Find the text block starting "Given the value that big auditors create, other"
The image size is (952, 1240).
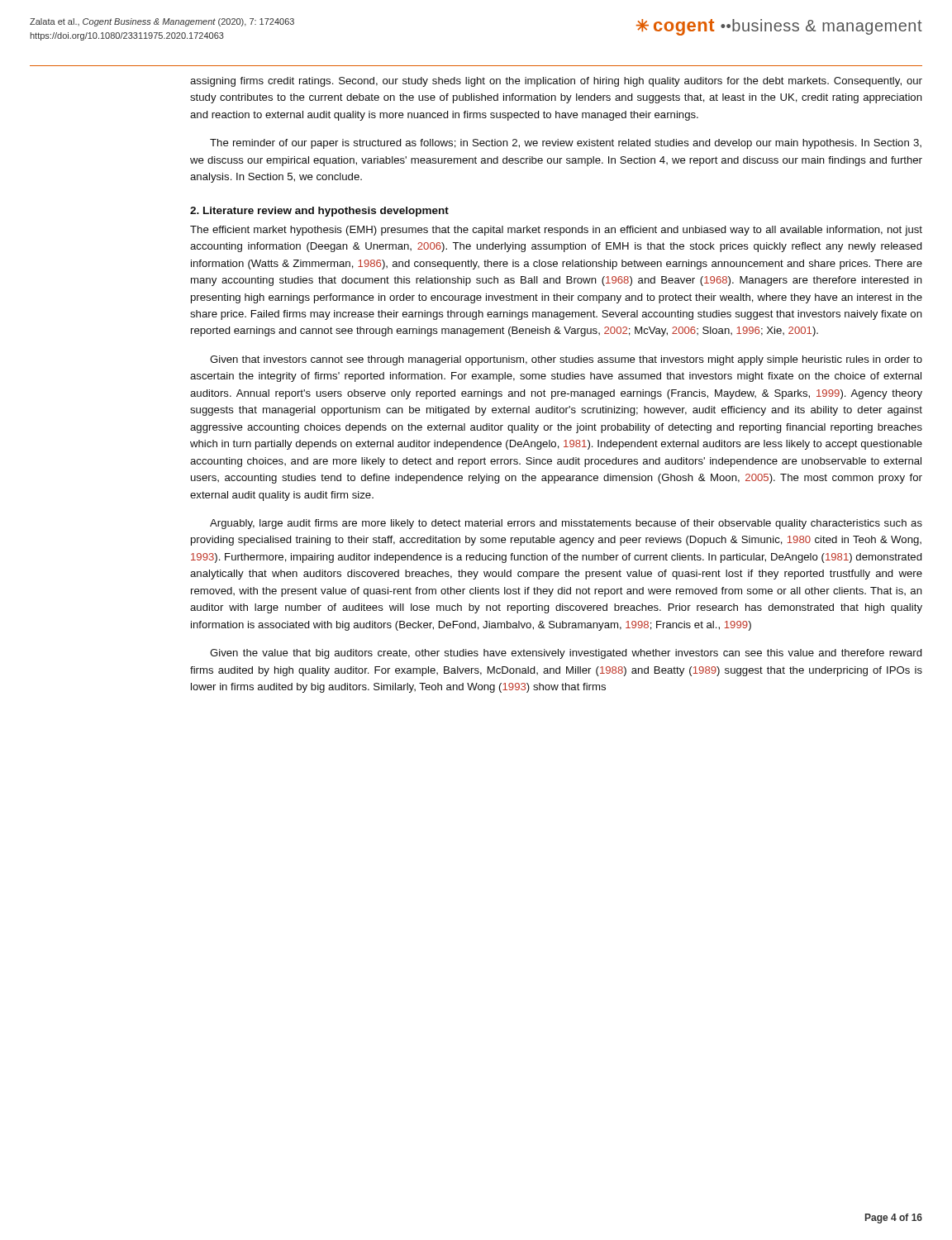point(556,670)
